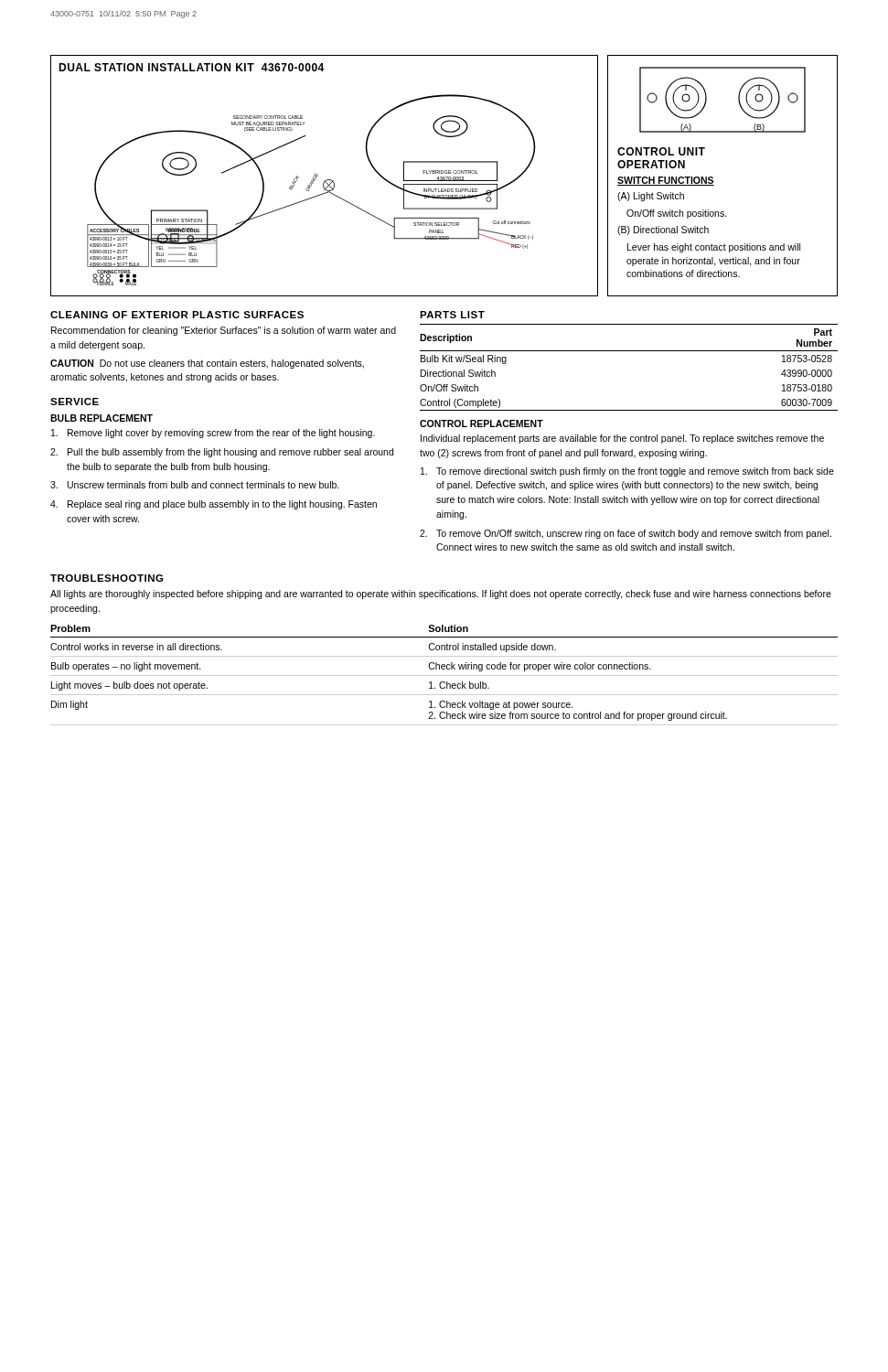Find the block on this page that starts "Recommendation for cleaning"

click(223, 337)
